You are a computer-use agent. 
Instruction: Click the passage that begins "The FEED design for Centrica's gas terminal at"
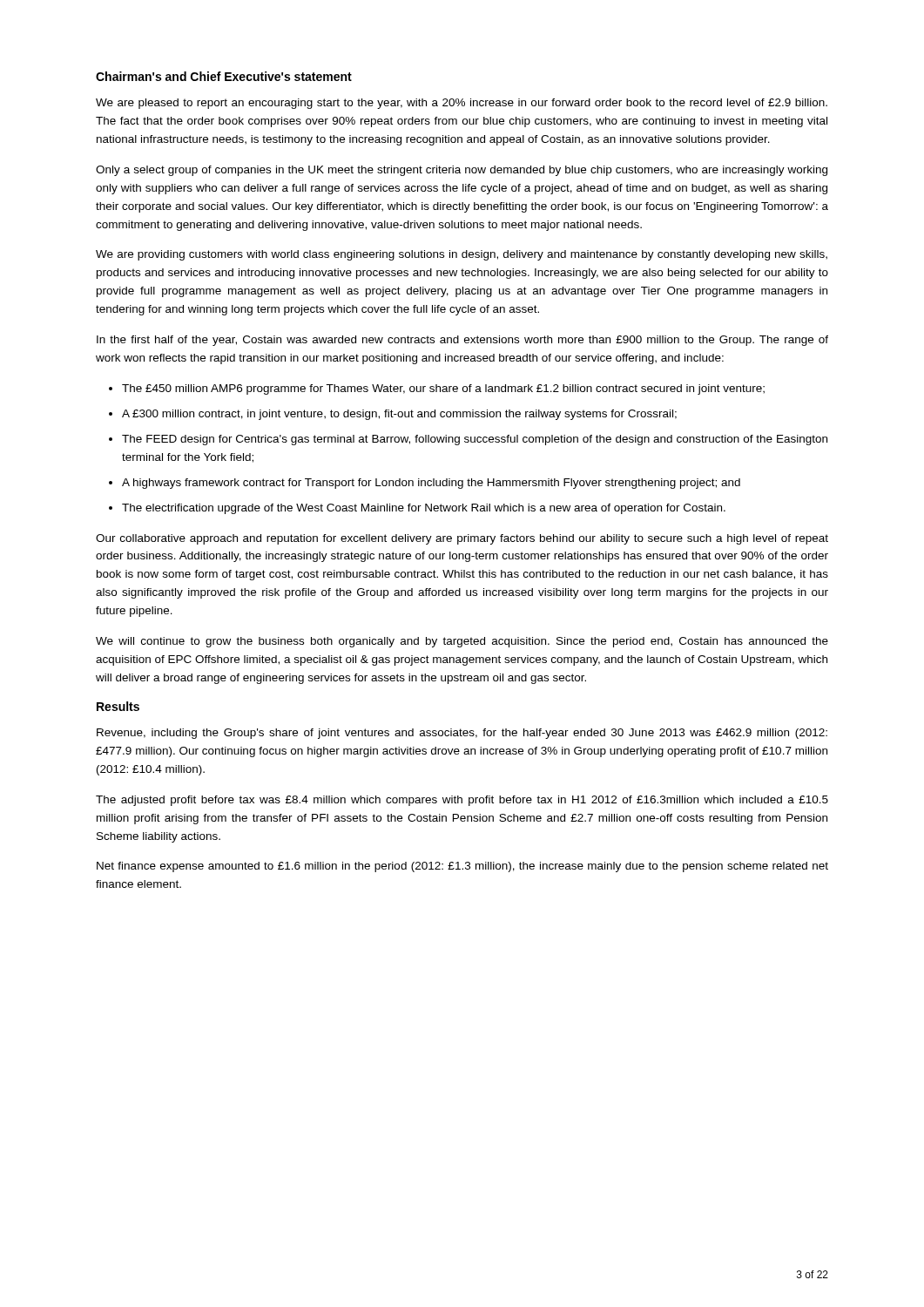tap(475, 448)
